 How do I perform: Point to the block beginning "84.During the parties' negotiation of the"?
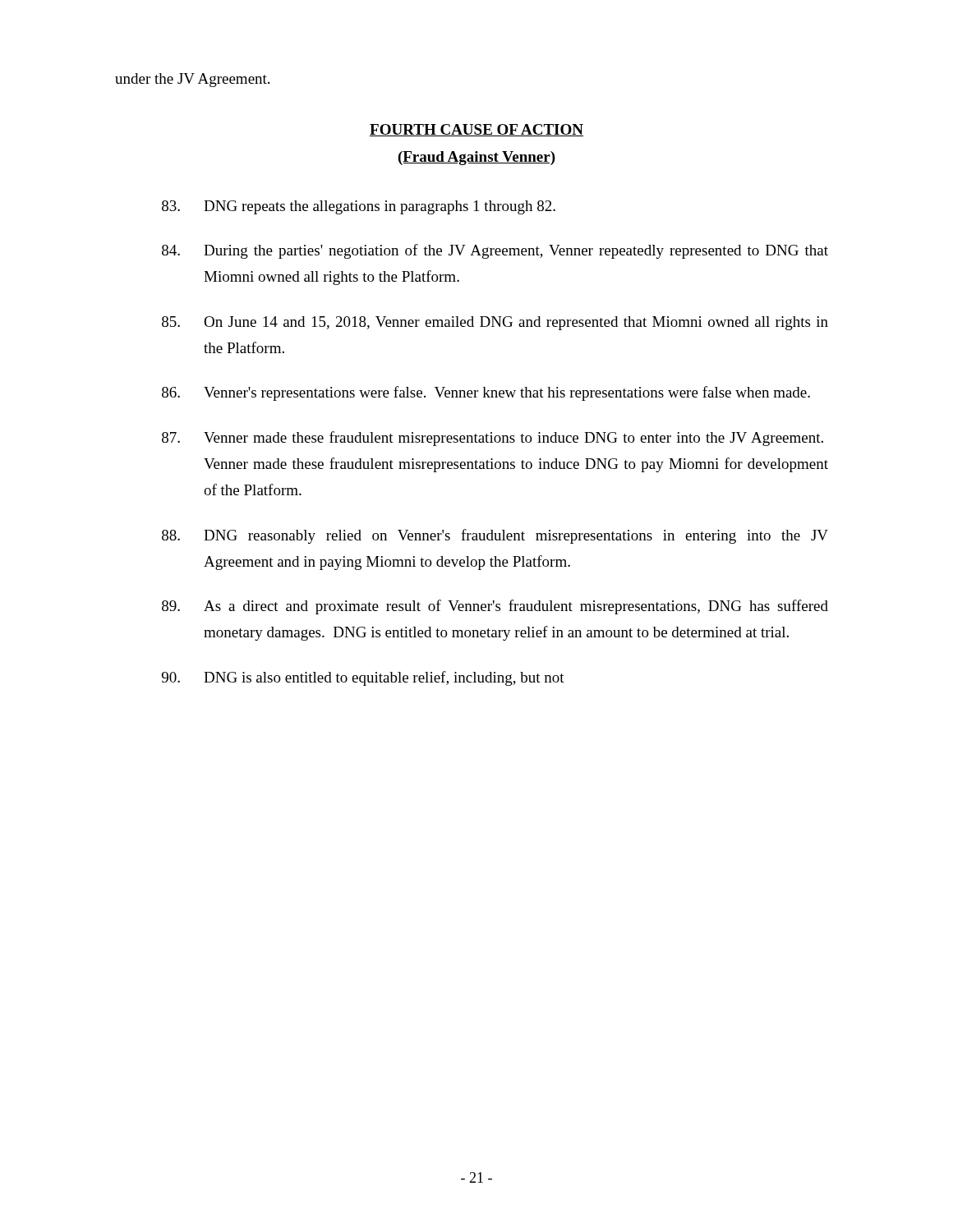point(472,264)
